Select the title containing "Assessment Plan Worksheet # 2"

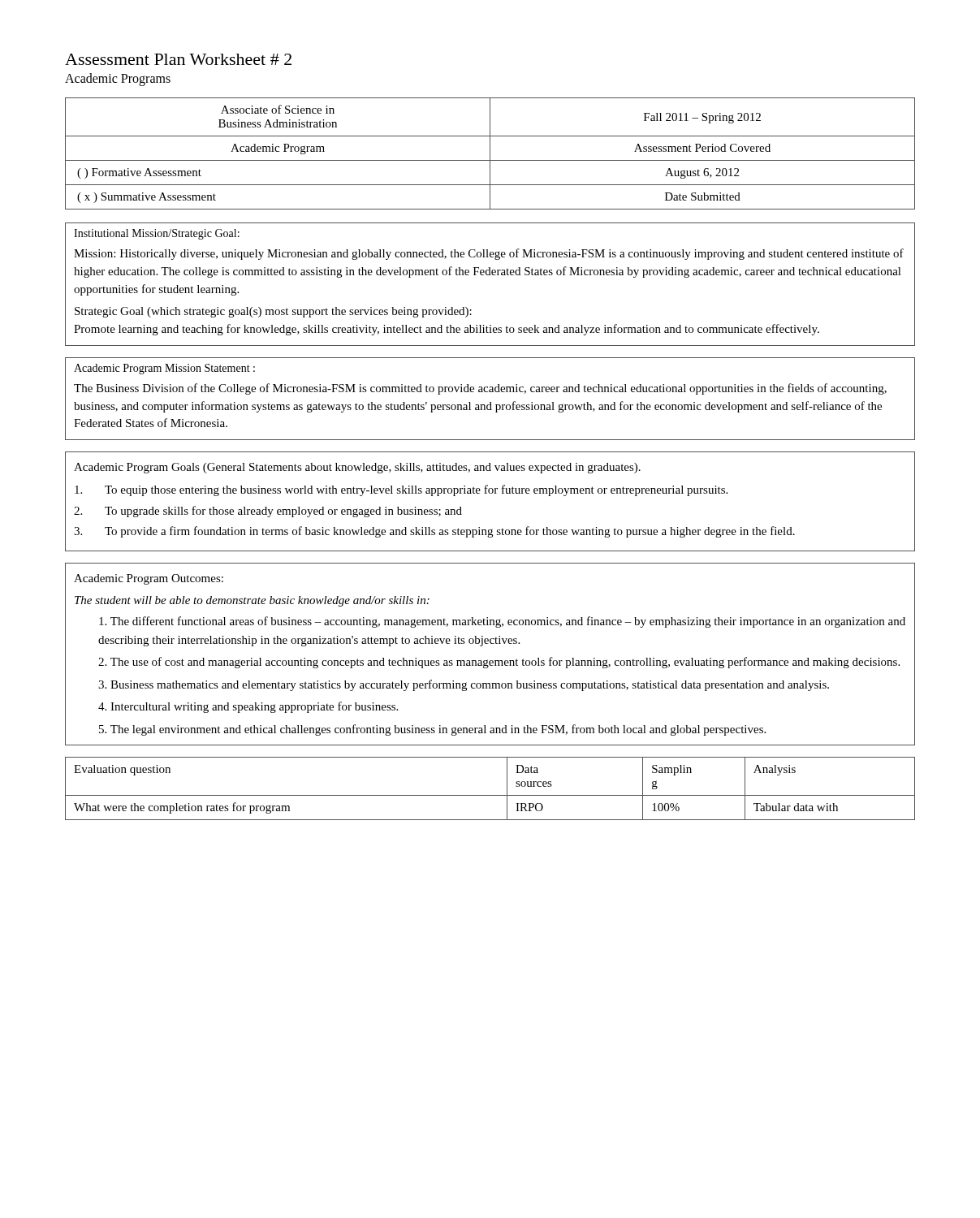click(179, 59)
